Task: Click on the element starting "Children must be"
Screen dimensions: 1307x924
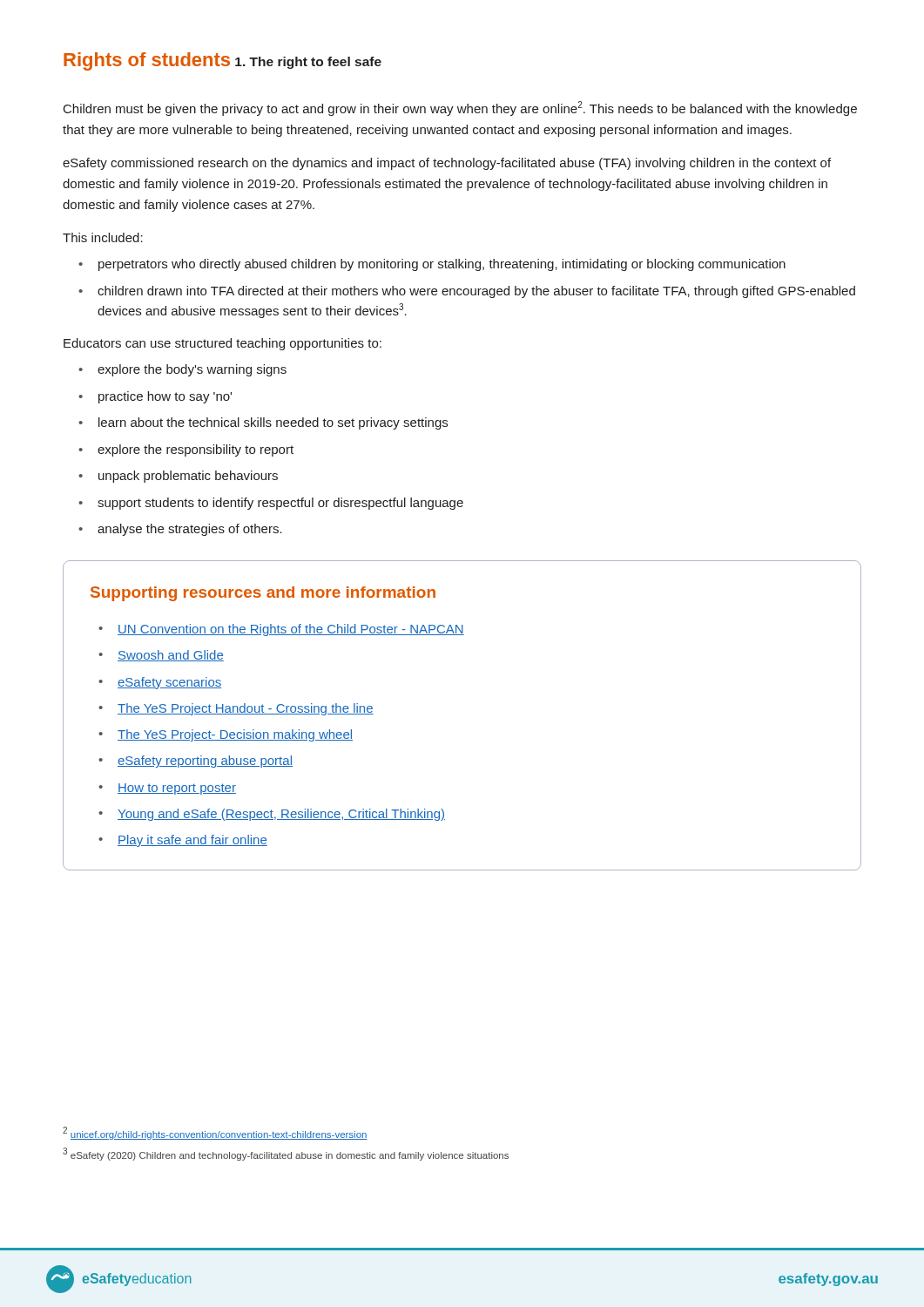Action: point(462,119)
